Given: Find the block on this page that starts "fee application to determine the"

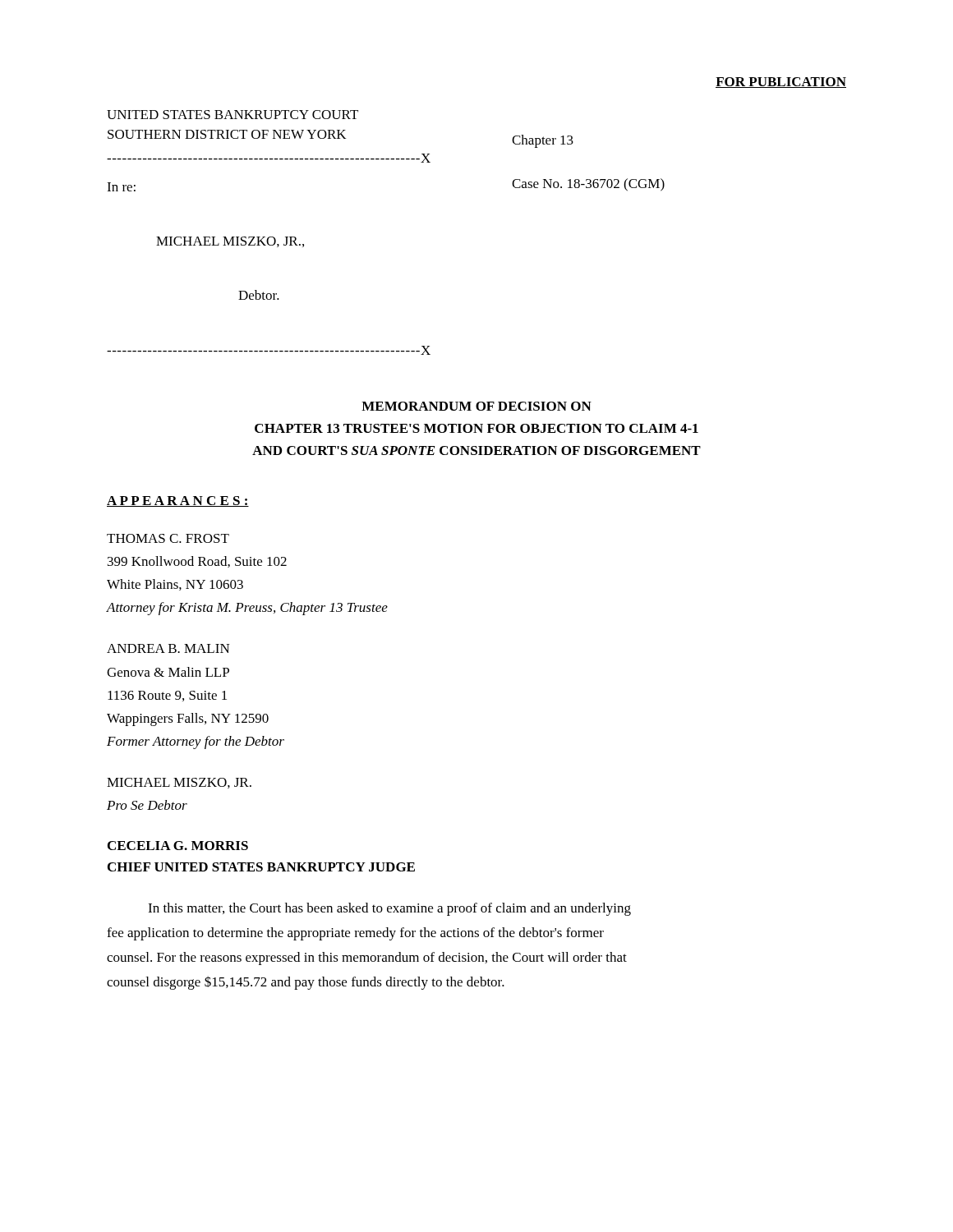Looking at the screenshot, I should click(355, 933).
